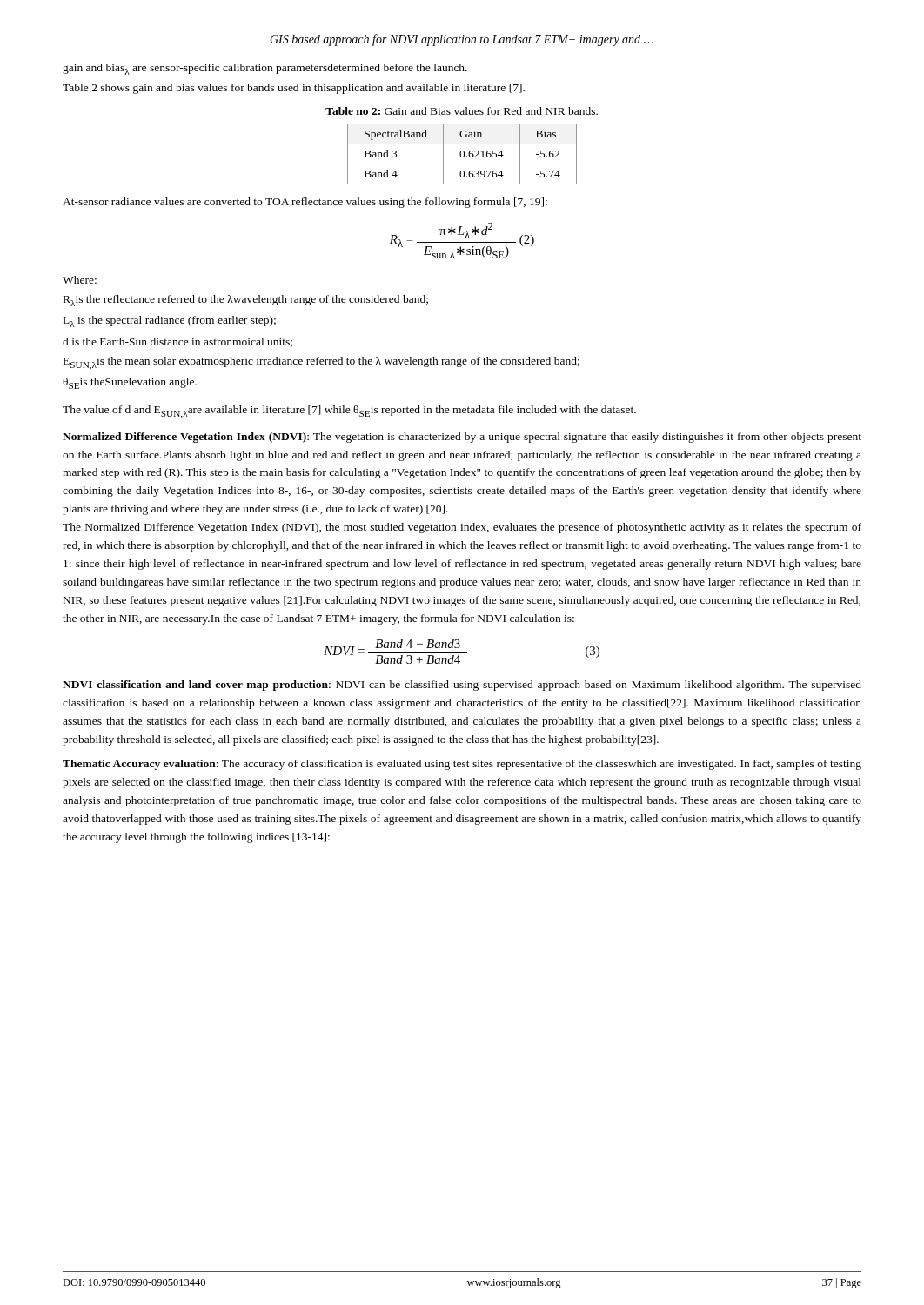924x1305 pixels.
Task: Select the text block that reads "The value of d and ESUN,λare"
Action: pyautogui.click(x=350, y=410)
